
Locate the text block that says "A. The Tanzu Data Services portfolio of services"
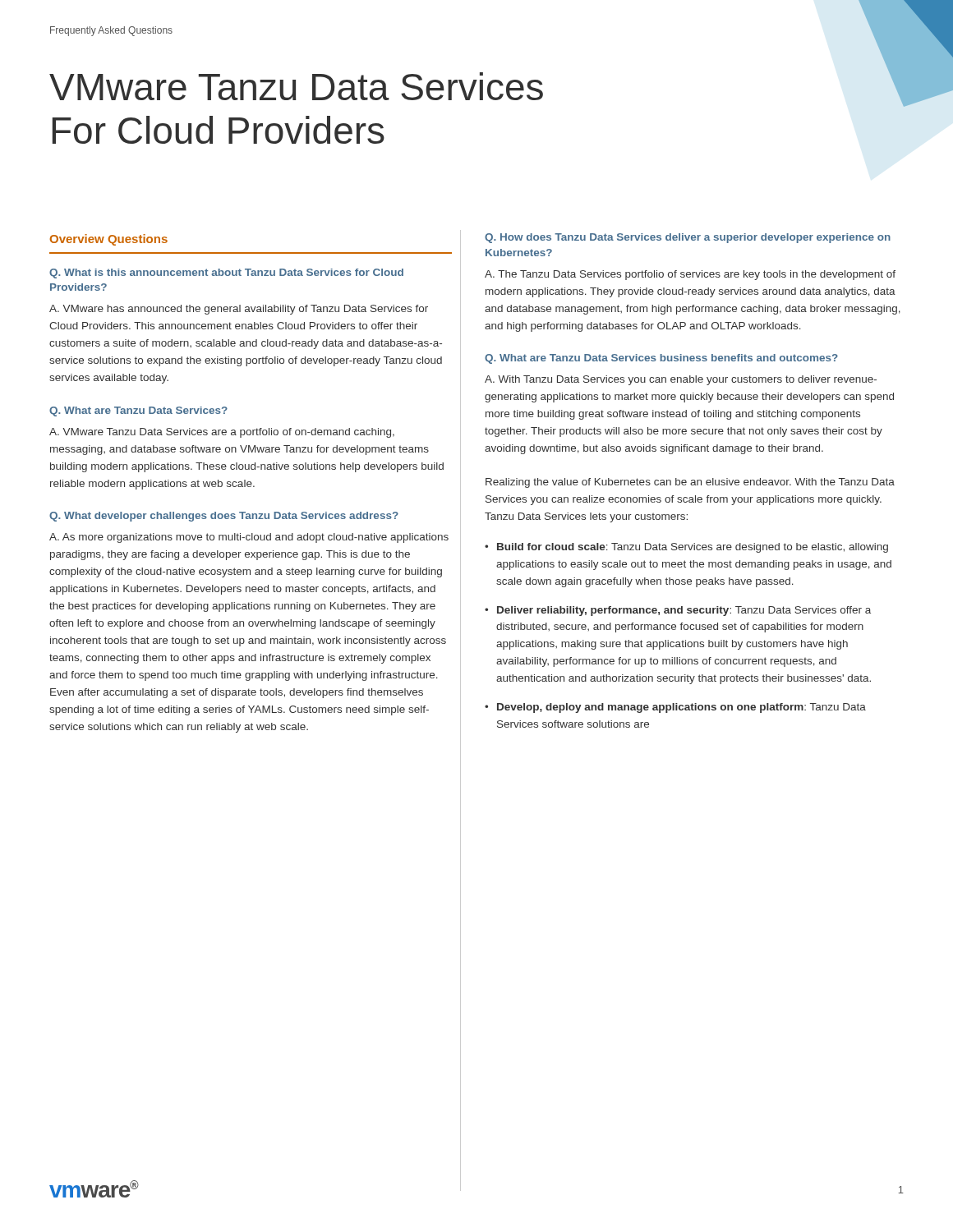[693, 299]
